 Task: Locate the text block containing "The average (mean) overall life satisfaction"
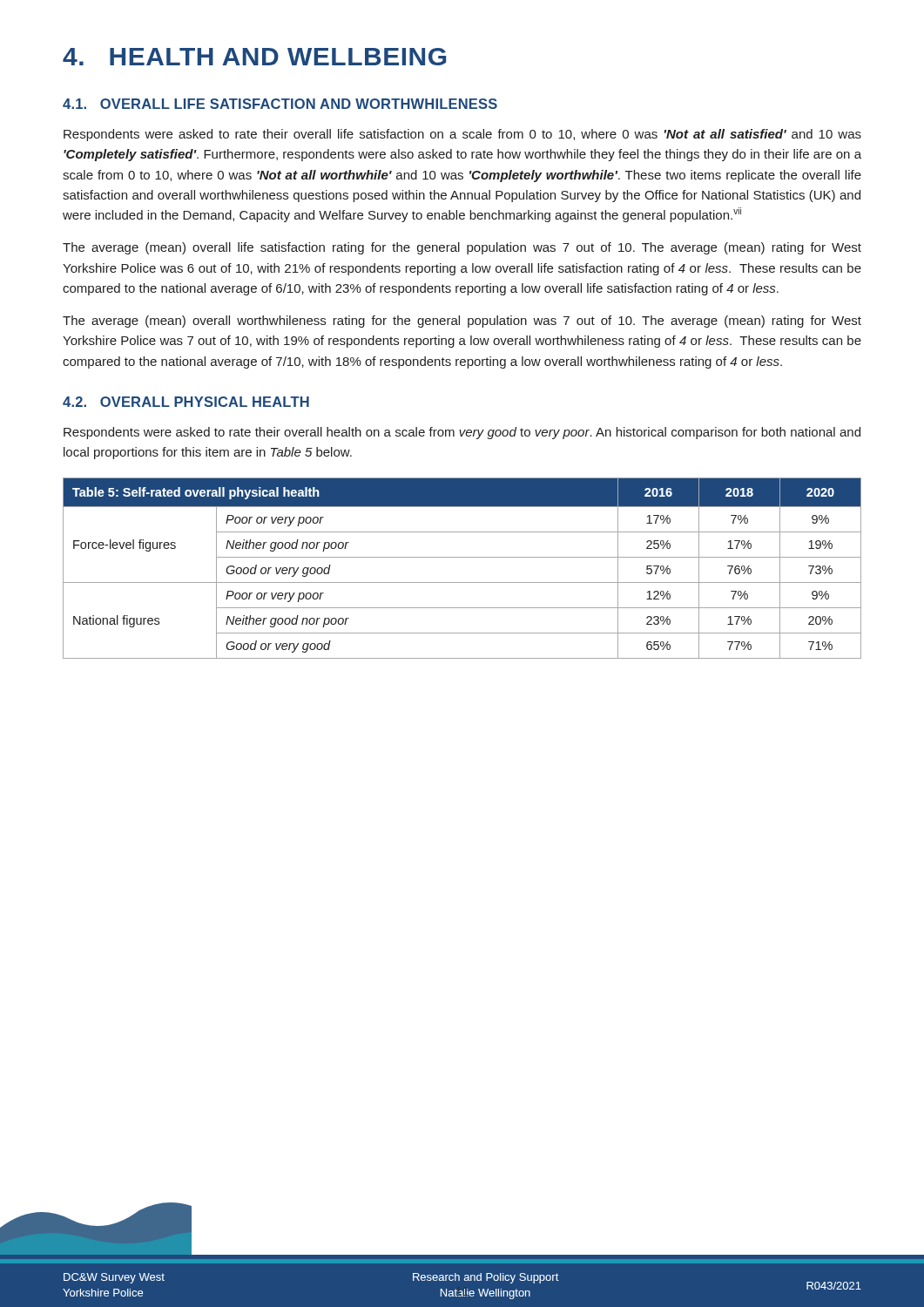462,267
